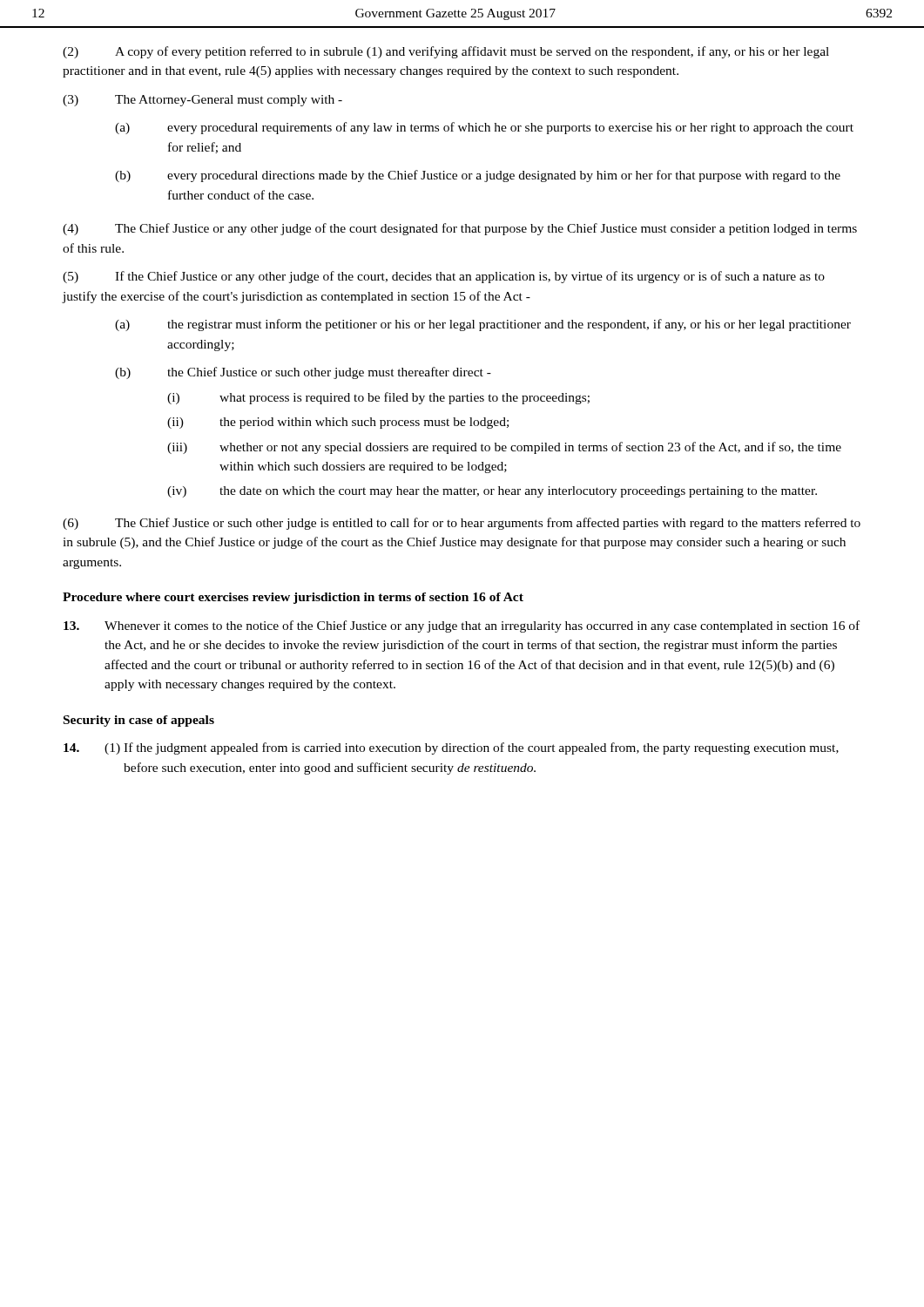Viewport: 924px width, 1307px height.
Task: Select the text block containing "(6)The Chief Justice or such other"
Action: tap(462, 541)
